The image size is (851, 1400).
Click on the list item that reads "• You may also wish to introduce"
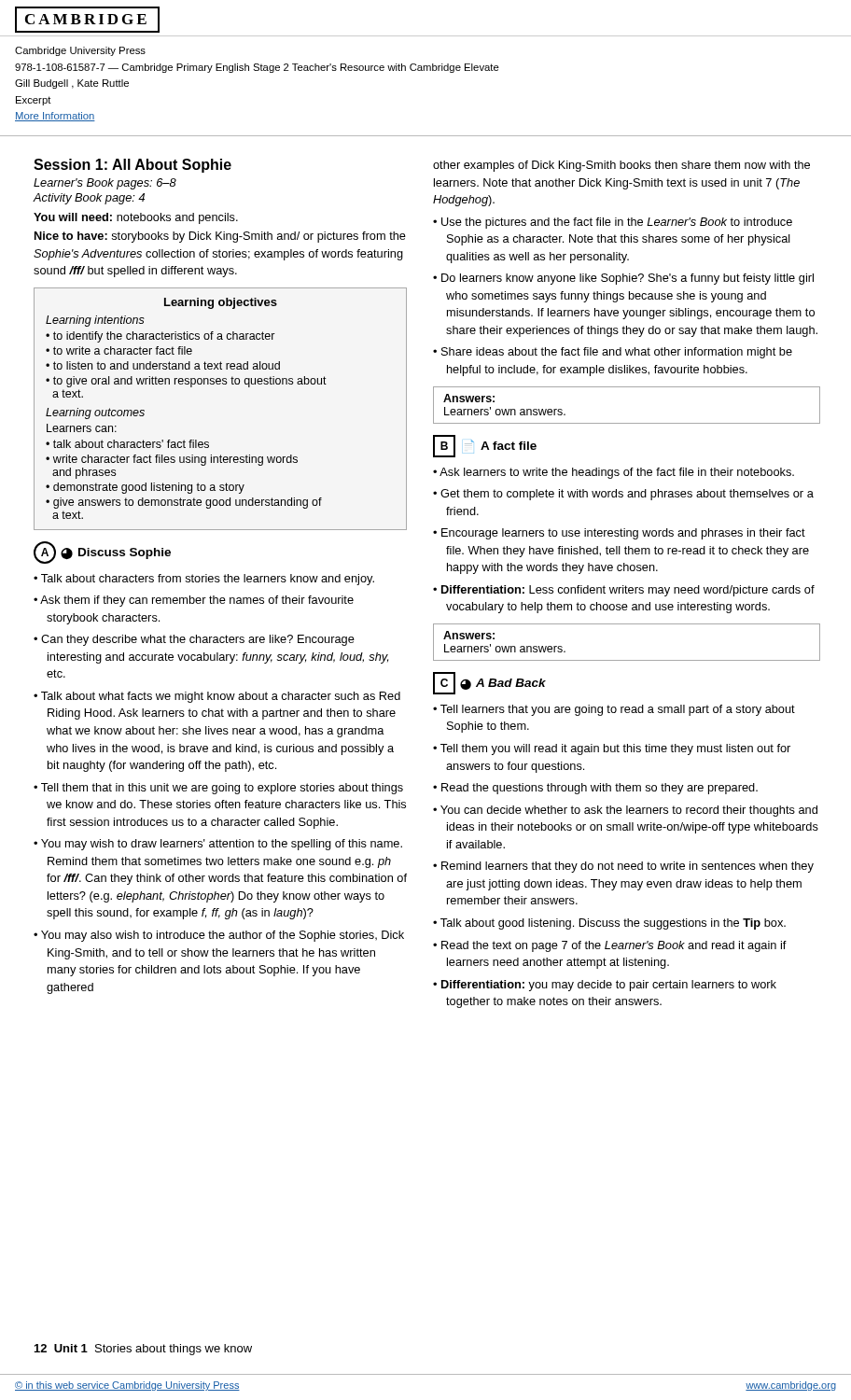click(219, 961)
